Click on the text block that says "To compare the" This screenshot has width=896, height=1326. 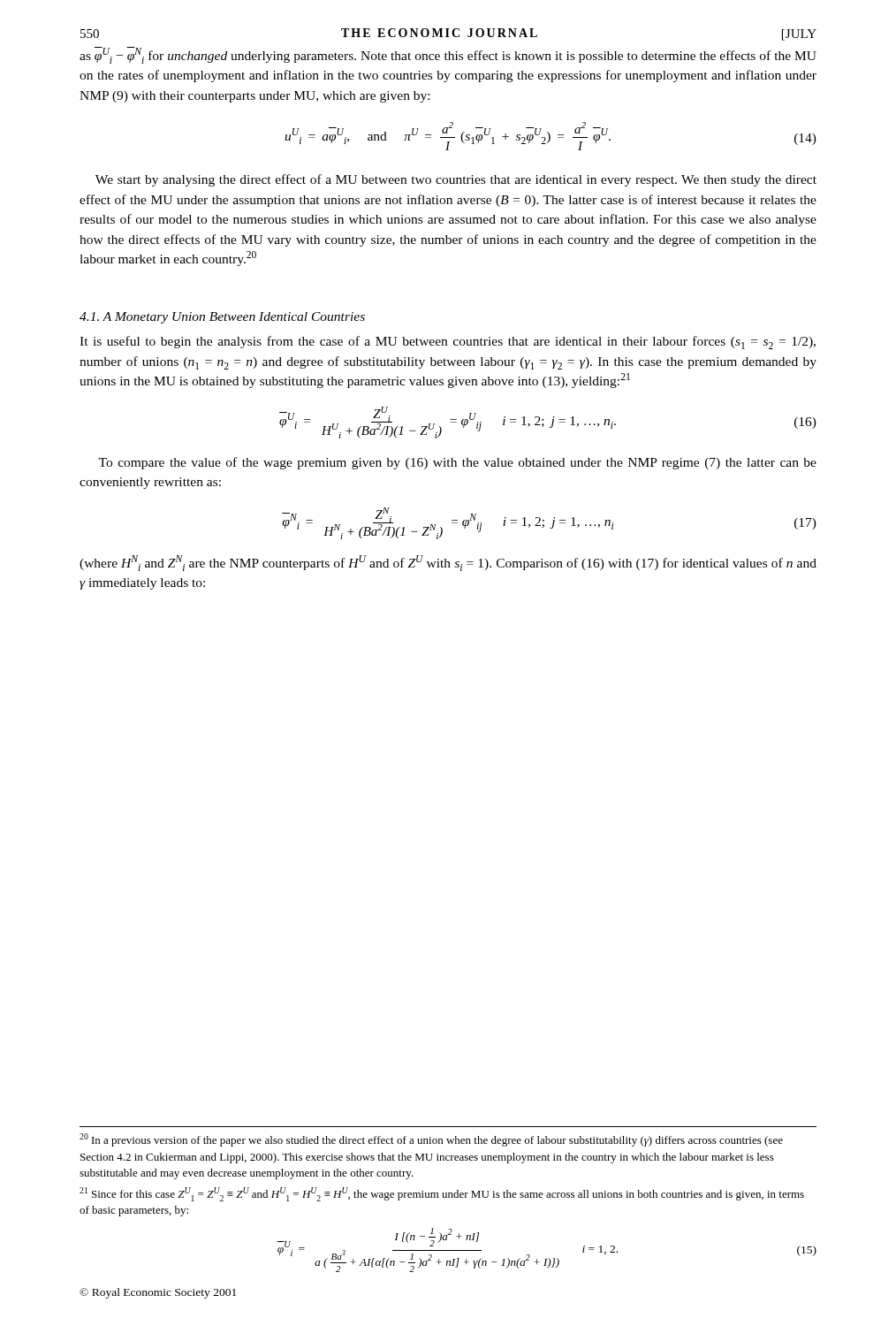click(x=448, y=471)
